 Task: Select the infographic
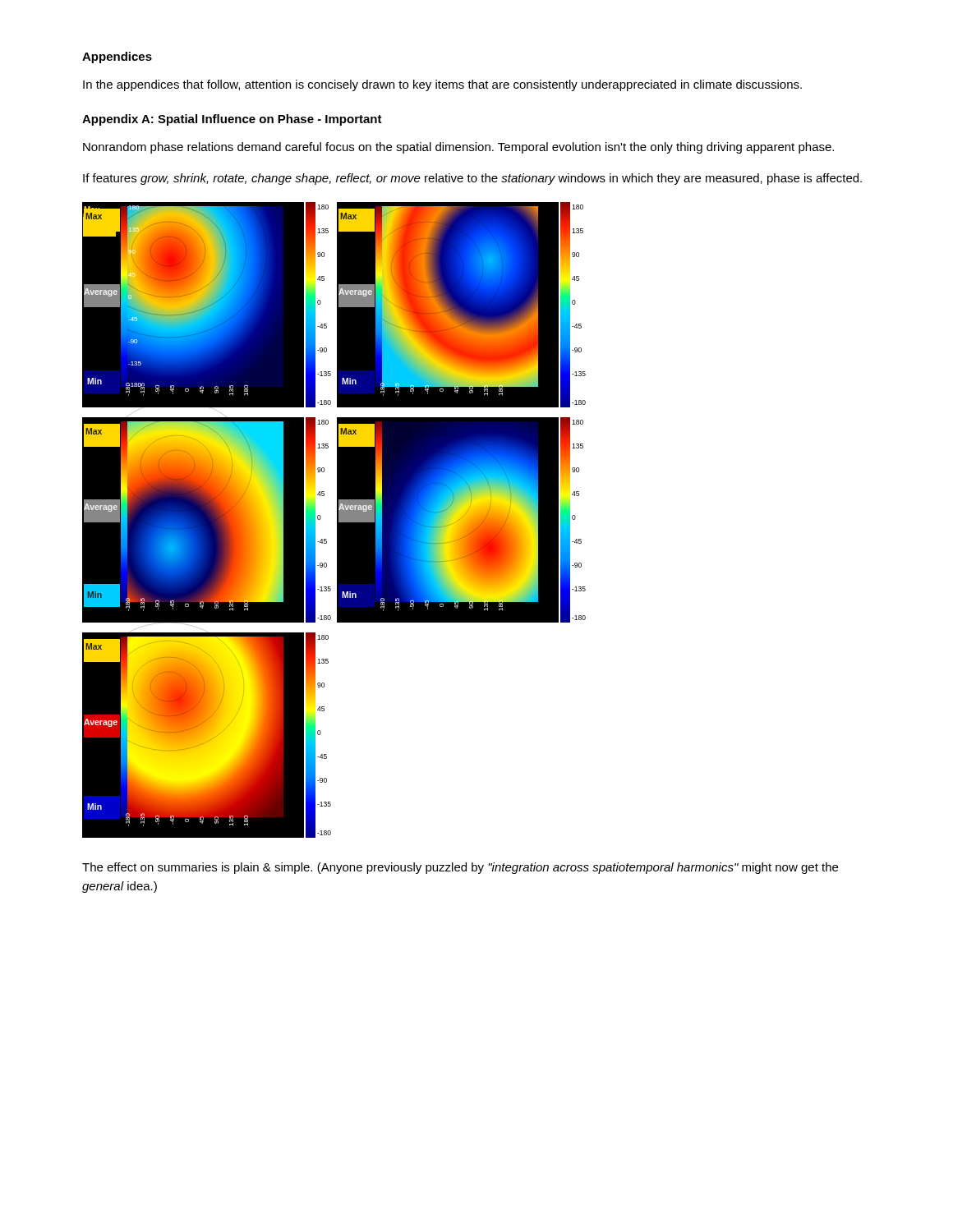tap(476, 522)
